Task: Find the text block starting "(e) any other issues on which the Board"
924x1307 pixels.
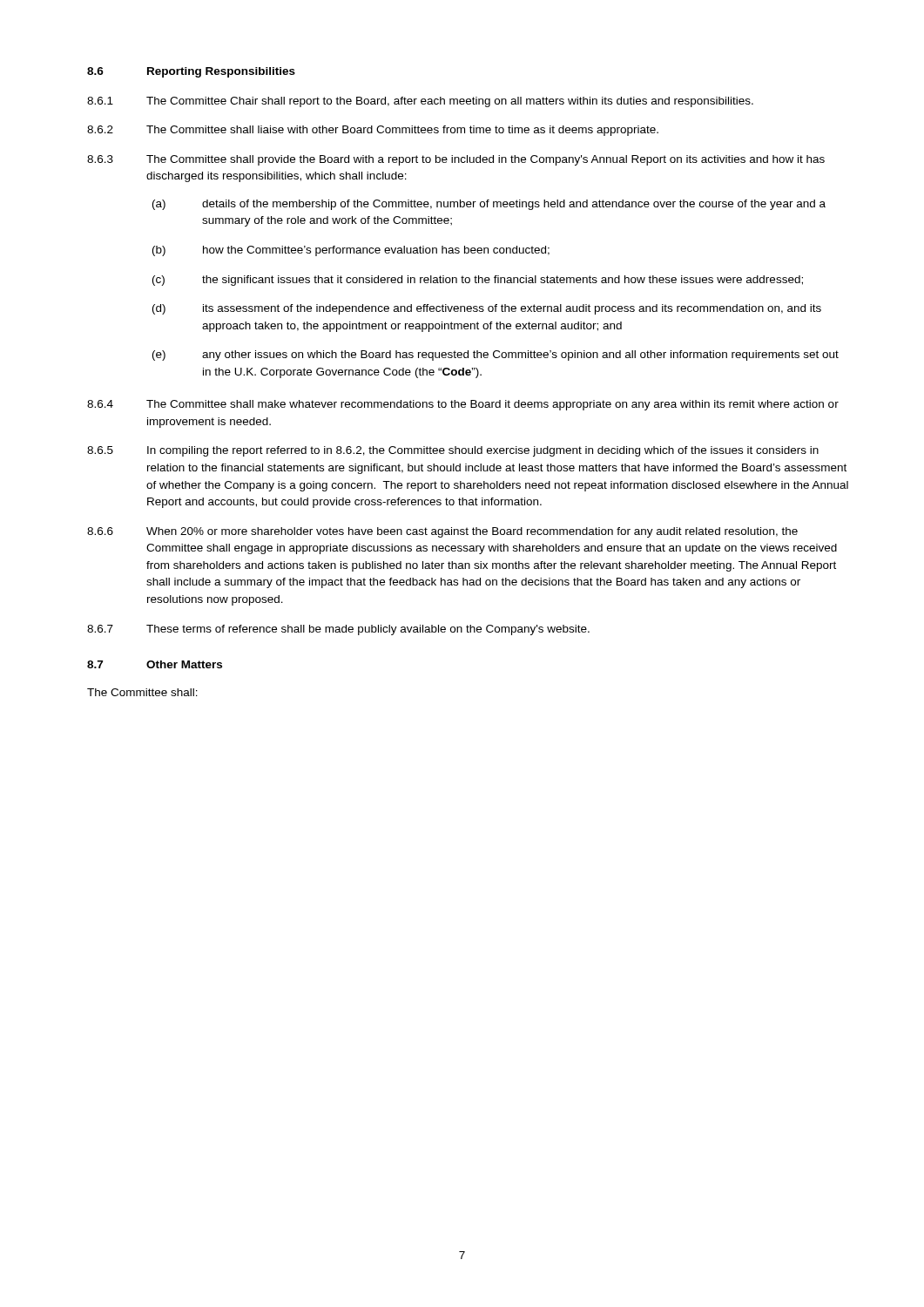Action: [498, 363]
